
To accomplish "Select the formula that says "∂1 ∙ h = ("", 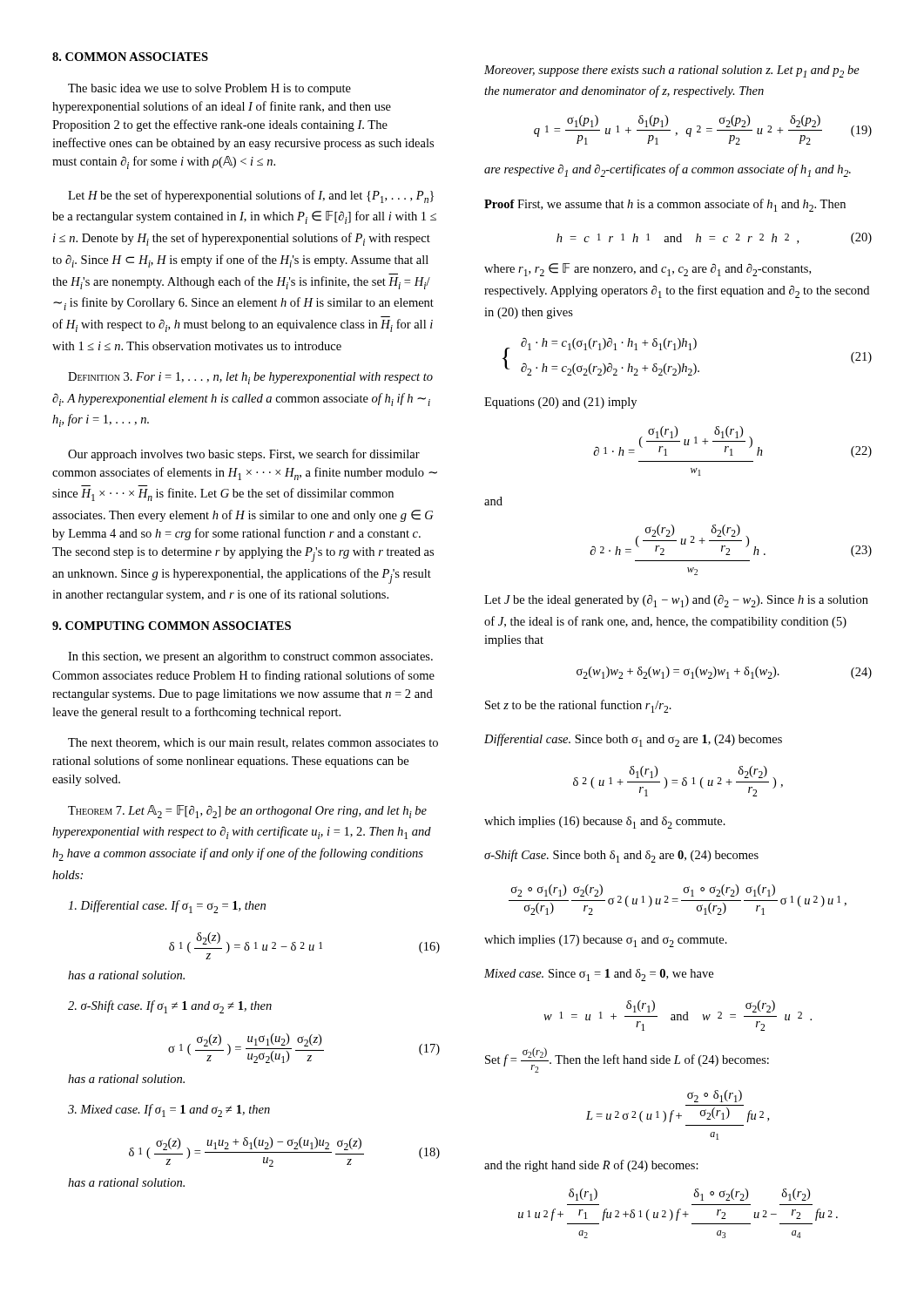I will click(732, 452).
